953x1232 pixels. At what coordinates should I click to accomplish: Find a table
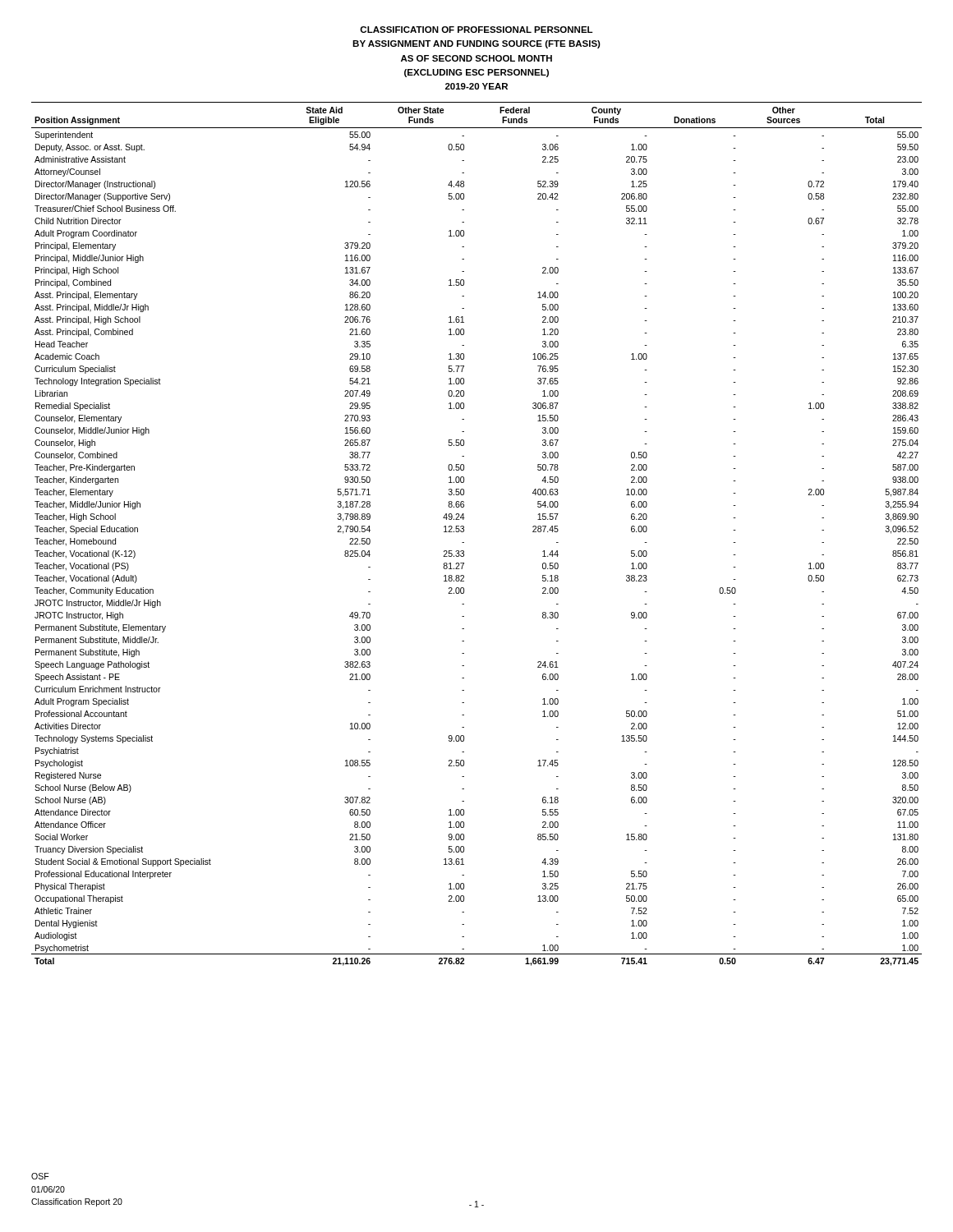coord(476,535)
